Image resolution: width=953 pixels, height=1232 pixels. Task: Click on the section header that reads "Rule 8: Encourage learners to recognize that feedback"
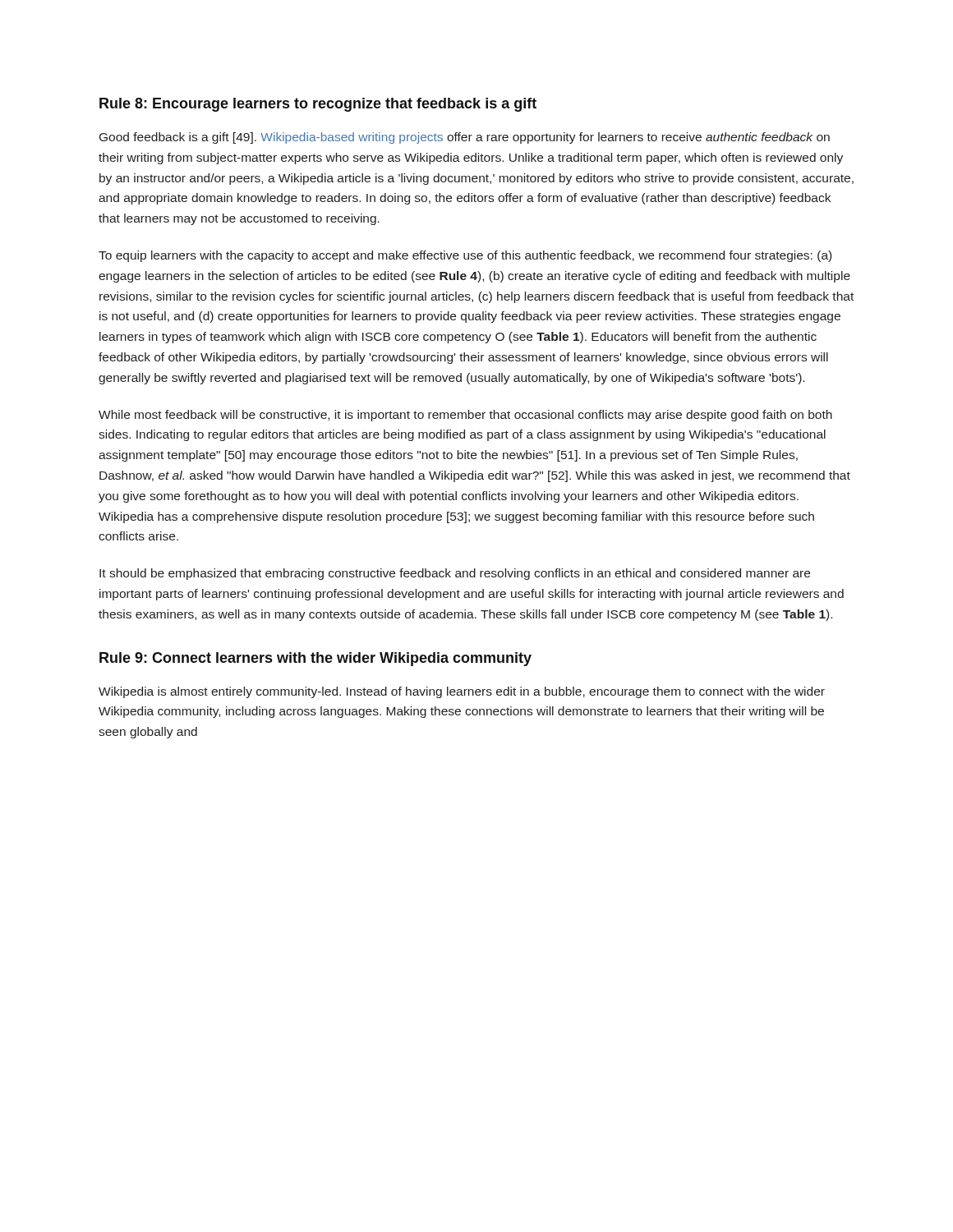tap(318, 103)
